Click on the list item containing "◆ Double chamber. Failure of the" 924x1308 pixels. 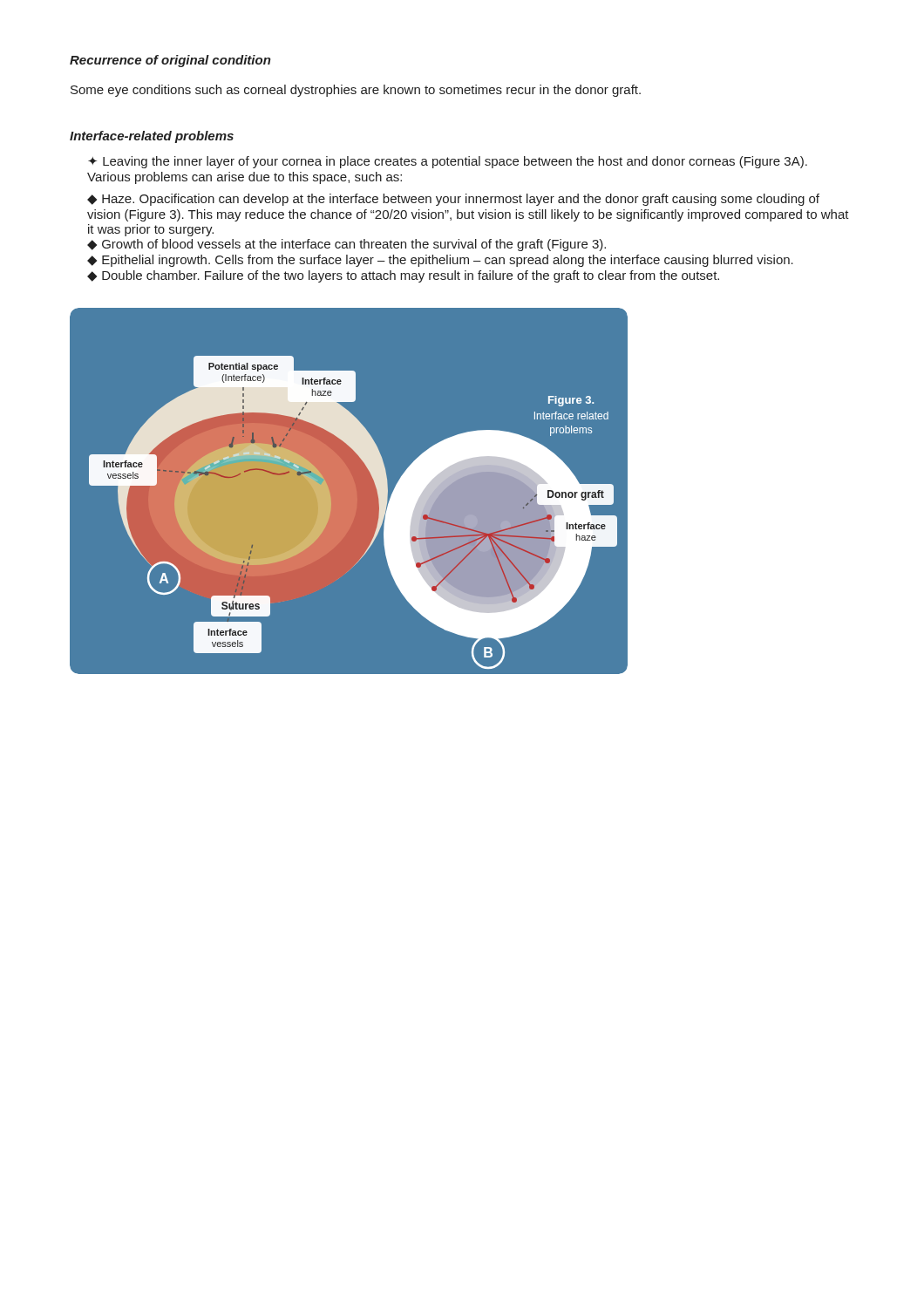tap(471, 275)
